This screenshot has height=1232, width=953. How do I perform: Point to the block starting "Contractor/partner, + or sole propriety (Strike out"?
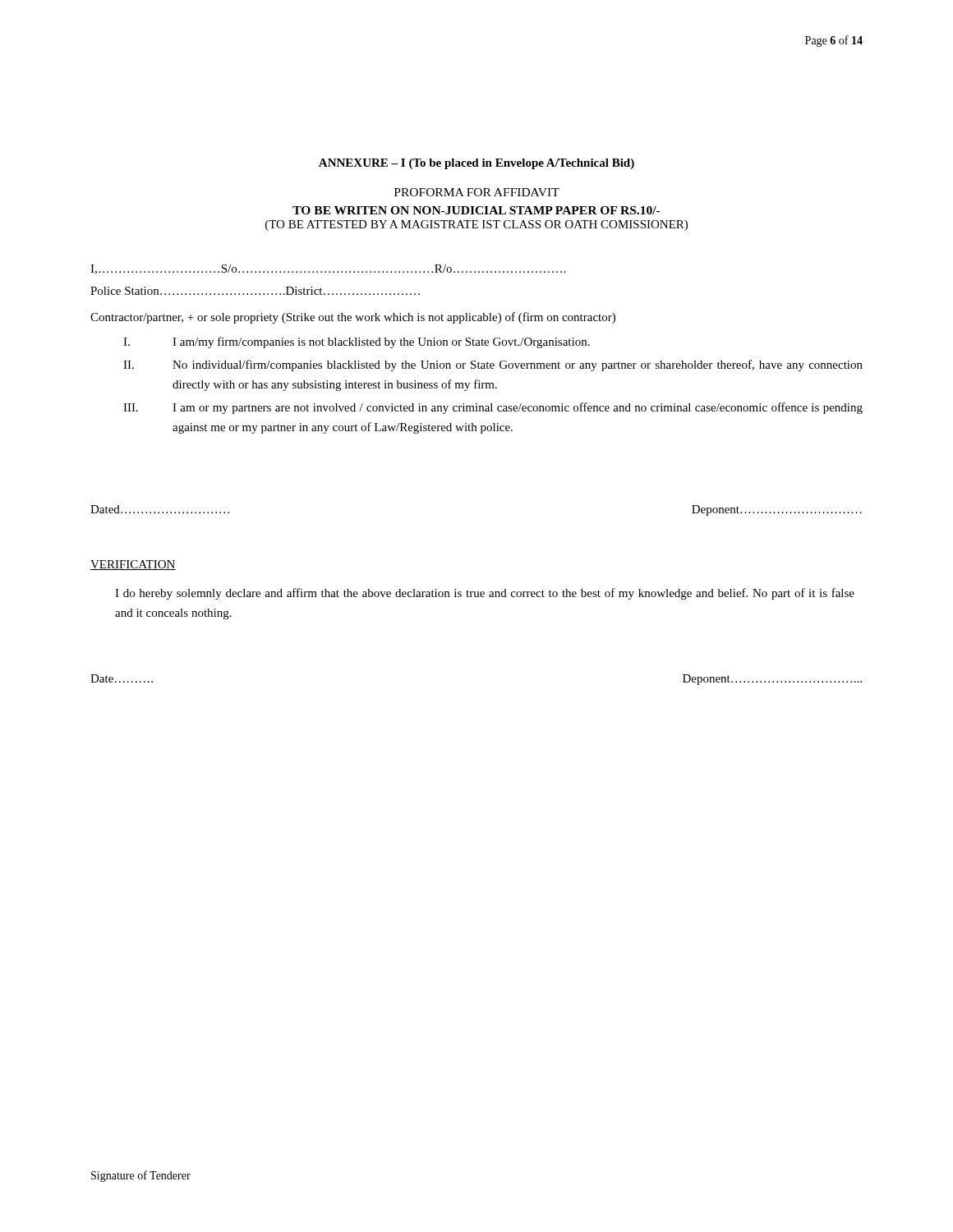coord(353,317)
